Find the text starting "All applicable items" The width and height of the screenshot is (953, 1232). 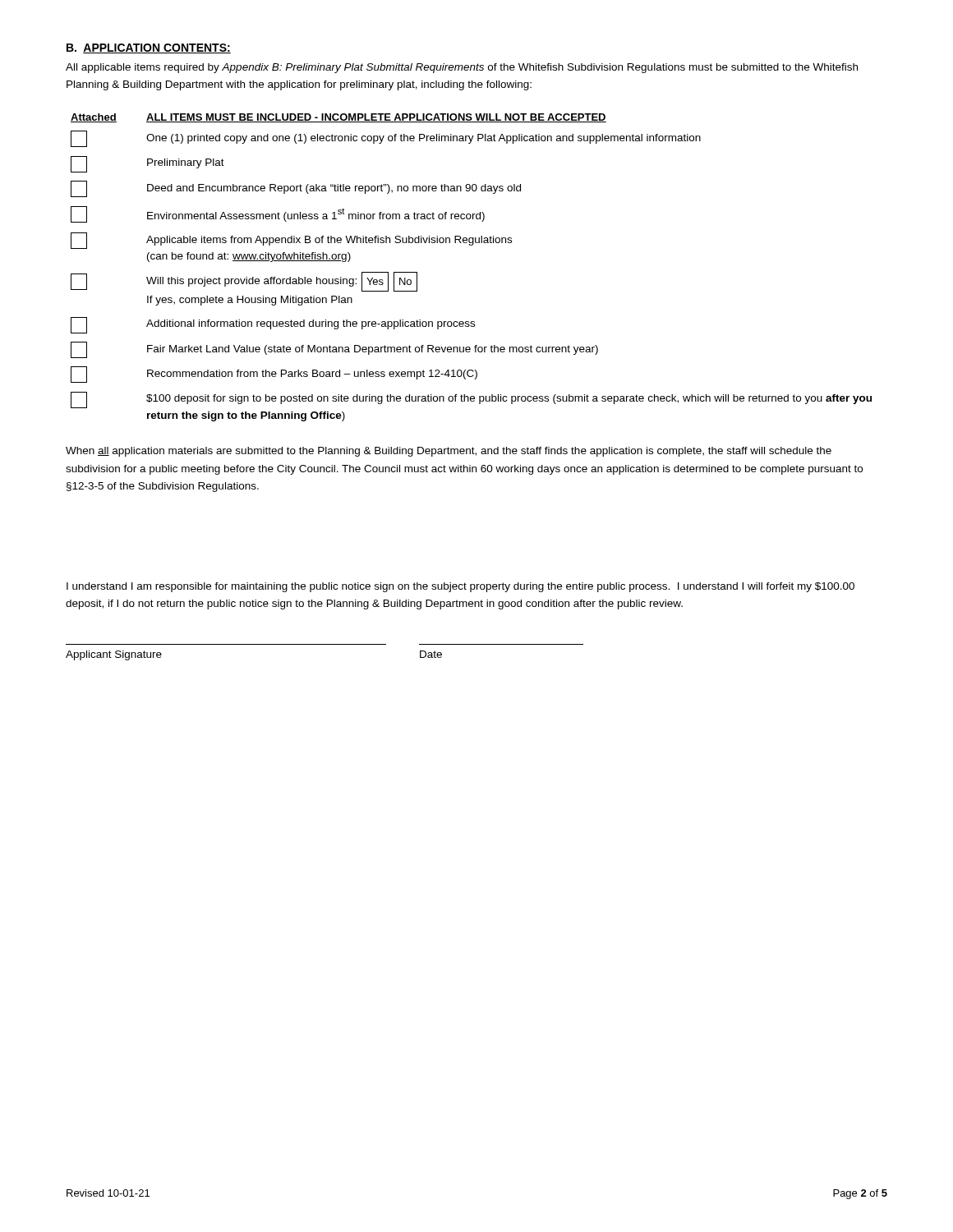coord(462,76)
